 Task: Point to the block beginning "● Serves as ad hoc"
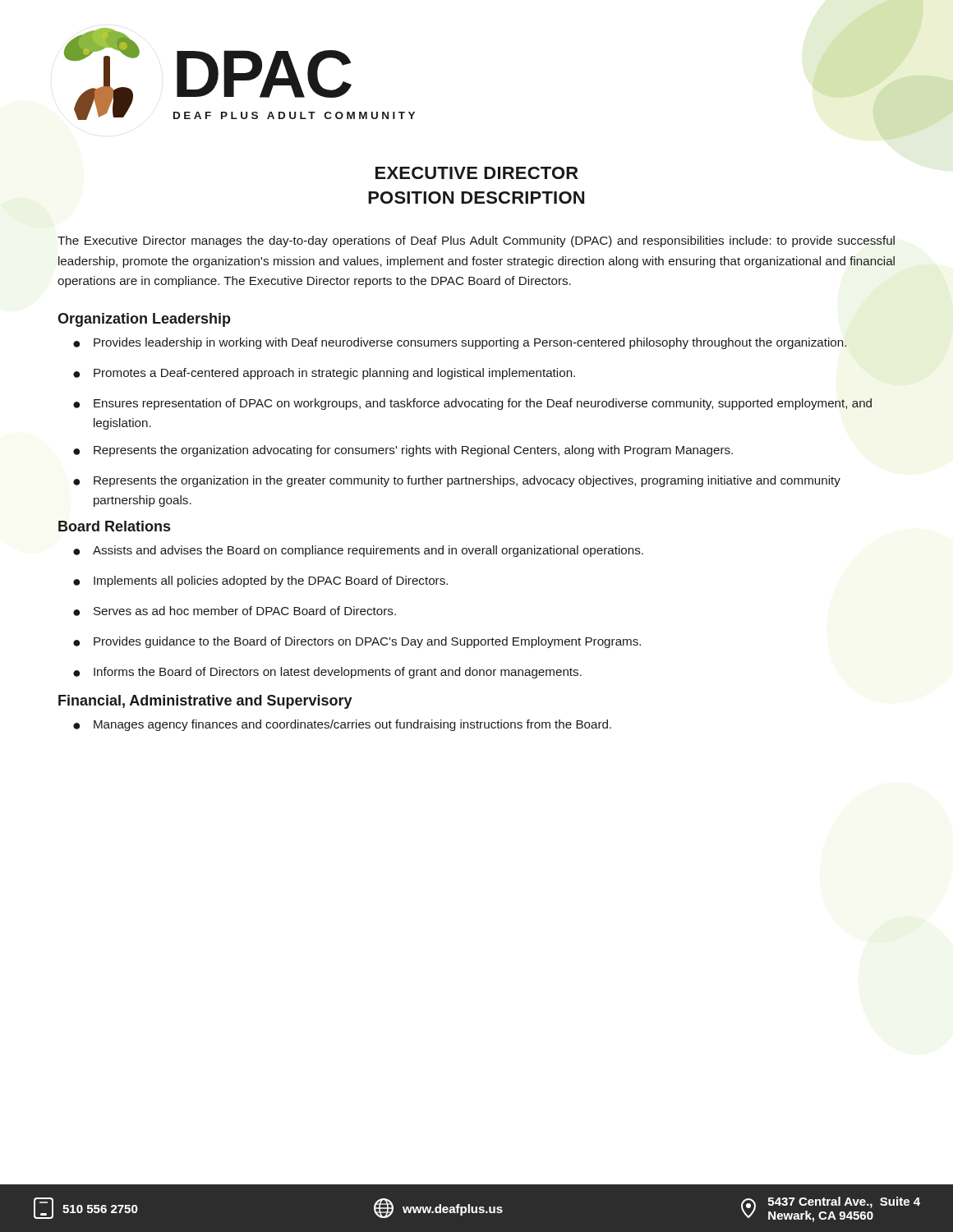coord(235,611)
